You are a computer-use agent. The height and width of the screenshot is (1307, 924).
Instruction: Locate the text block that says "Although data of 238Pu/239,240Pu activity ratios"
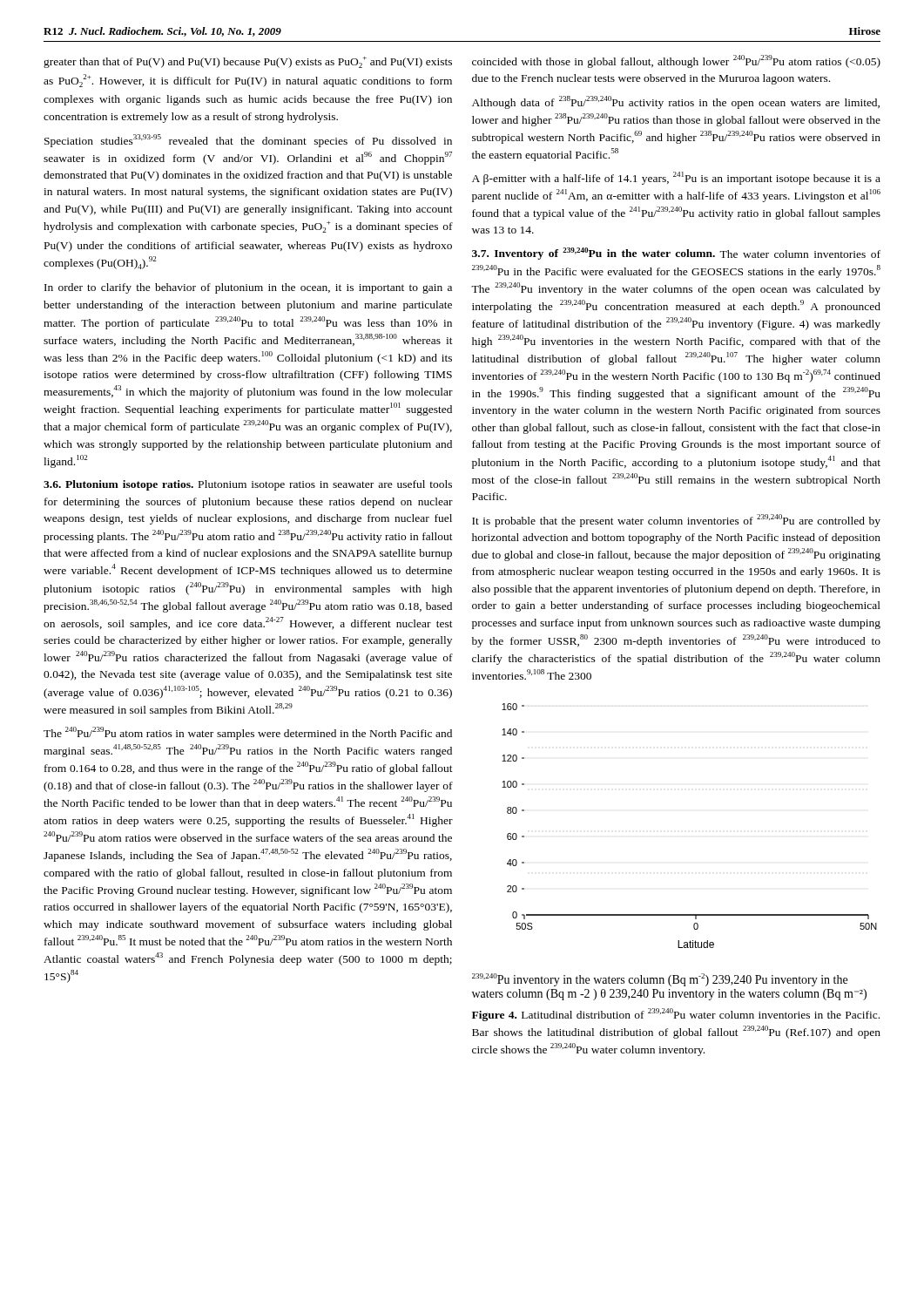click(x=676, y=128)
